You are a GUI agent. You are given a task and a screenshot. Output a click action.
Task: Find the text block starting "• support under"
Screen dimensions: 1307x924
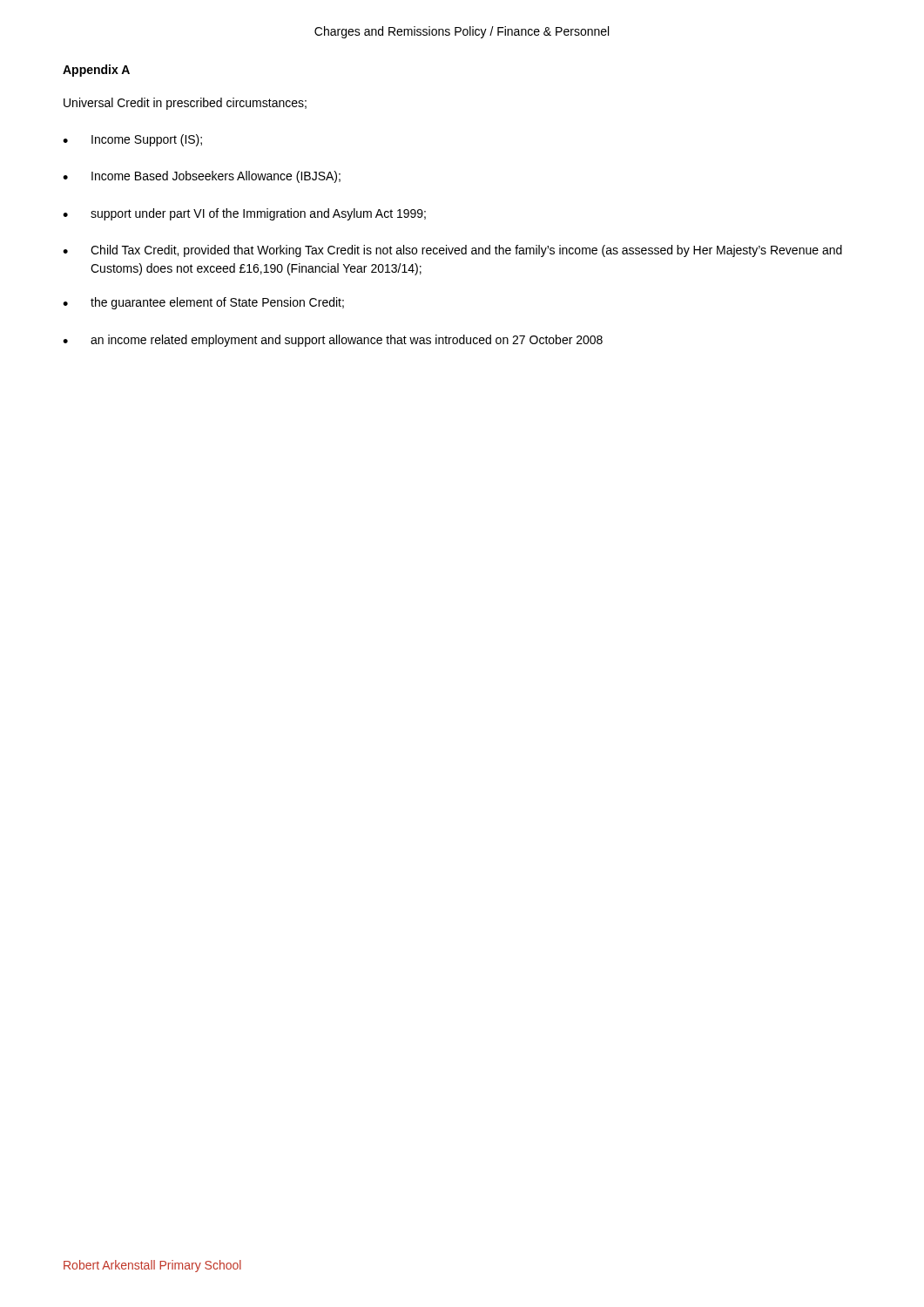coord(244,214)
